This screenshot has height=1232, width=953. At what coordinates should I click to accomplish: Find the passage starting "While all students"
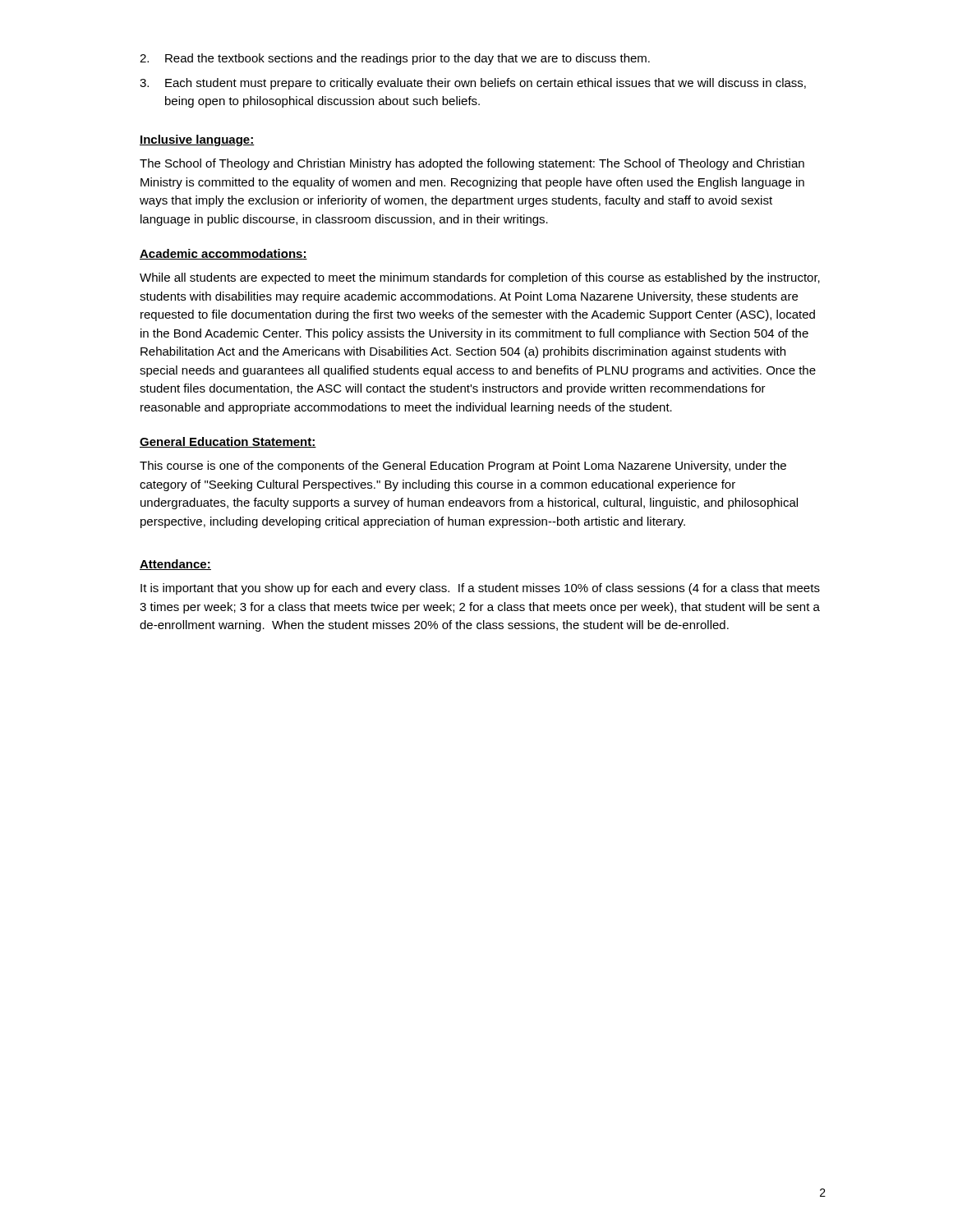click(480, 342)
